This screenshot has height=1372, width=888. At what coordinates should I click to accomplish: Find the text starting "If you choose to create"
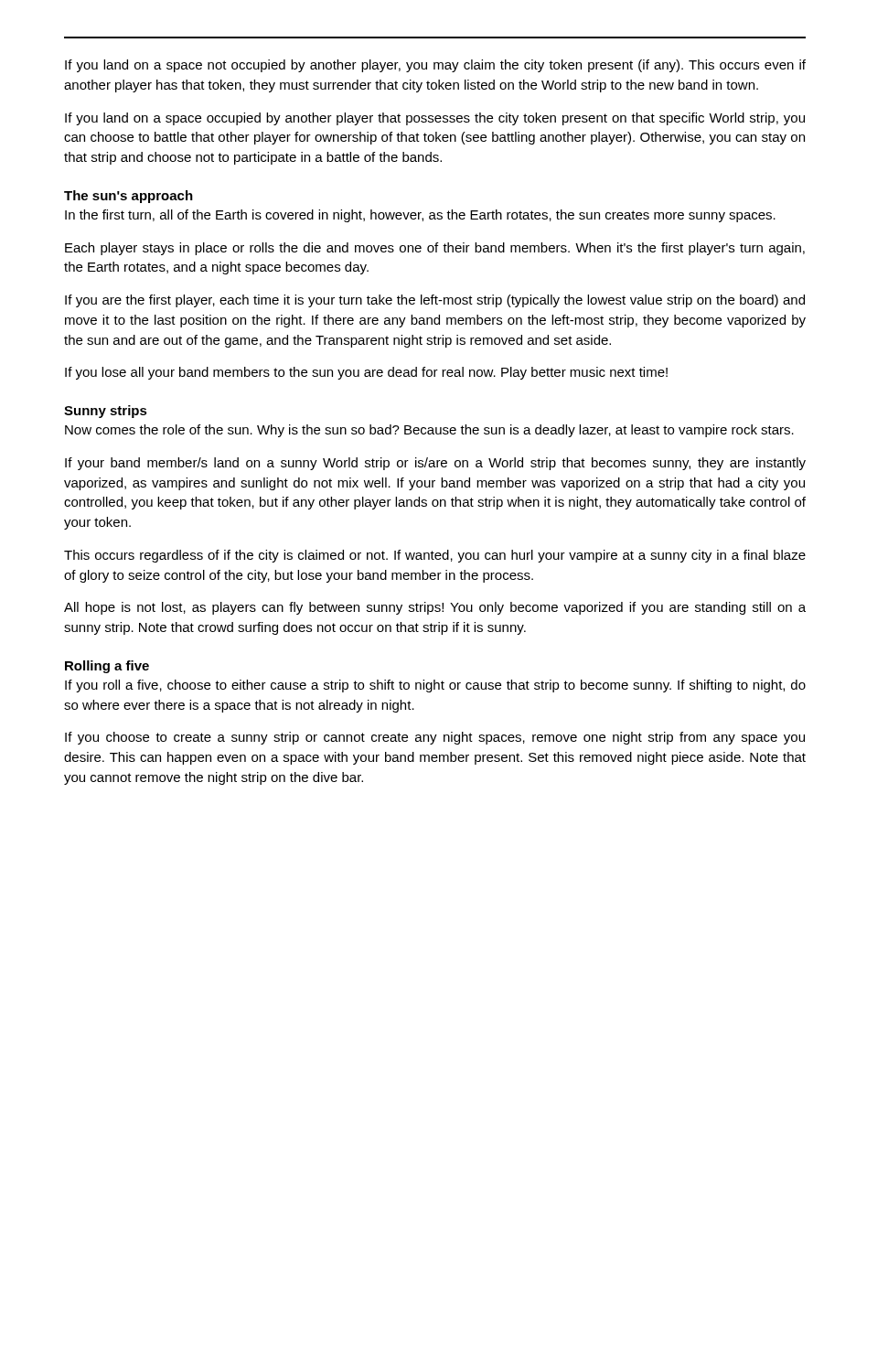tap(435, 757)
